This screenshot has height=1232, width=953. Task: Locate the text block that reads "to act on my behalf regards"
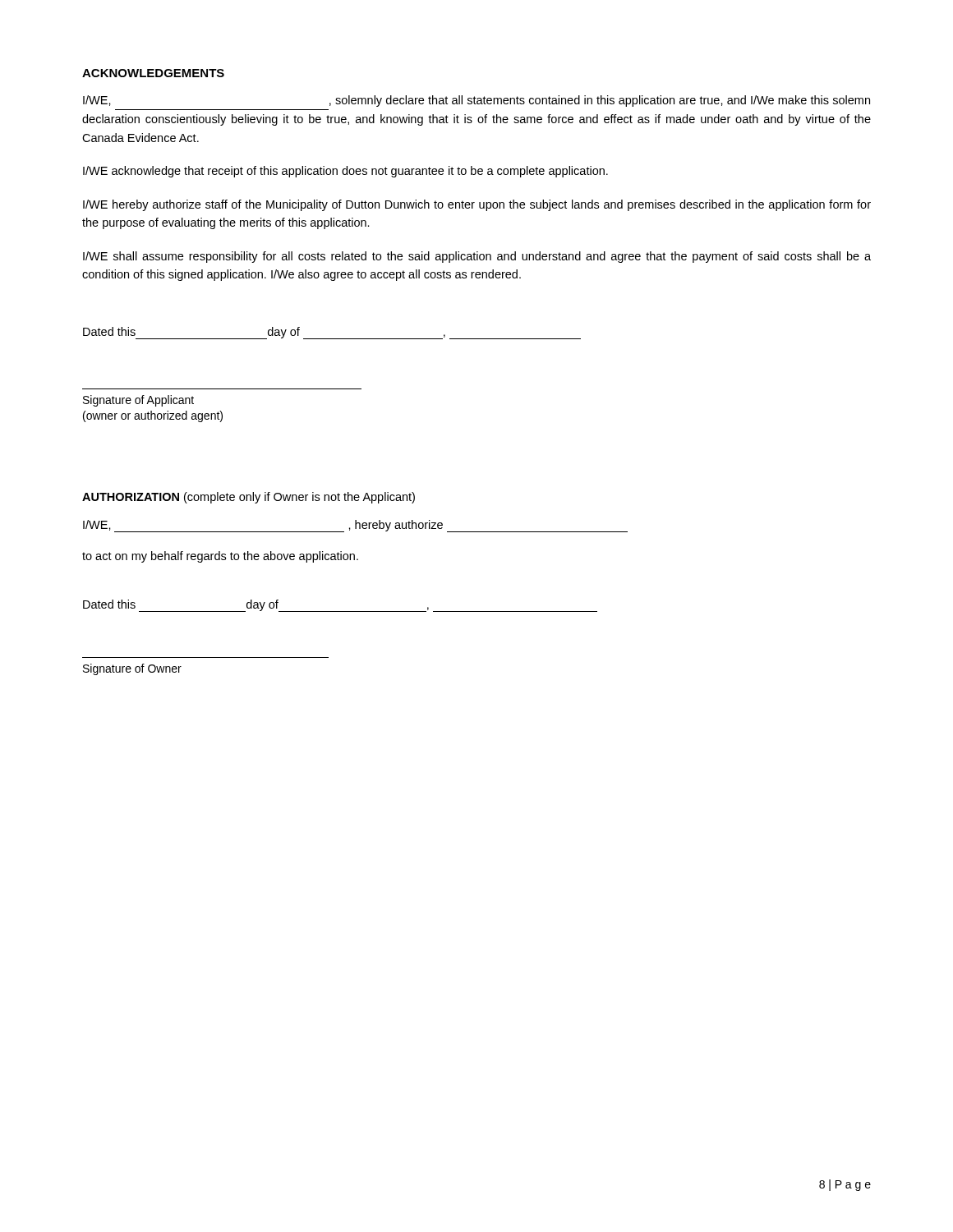pyautogui.click(x=221, y=556)
